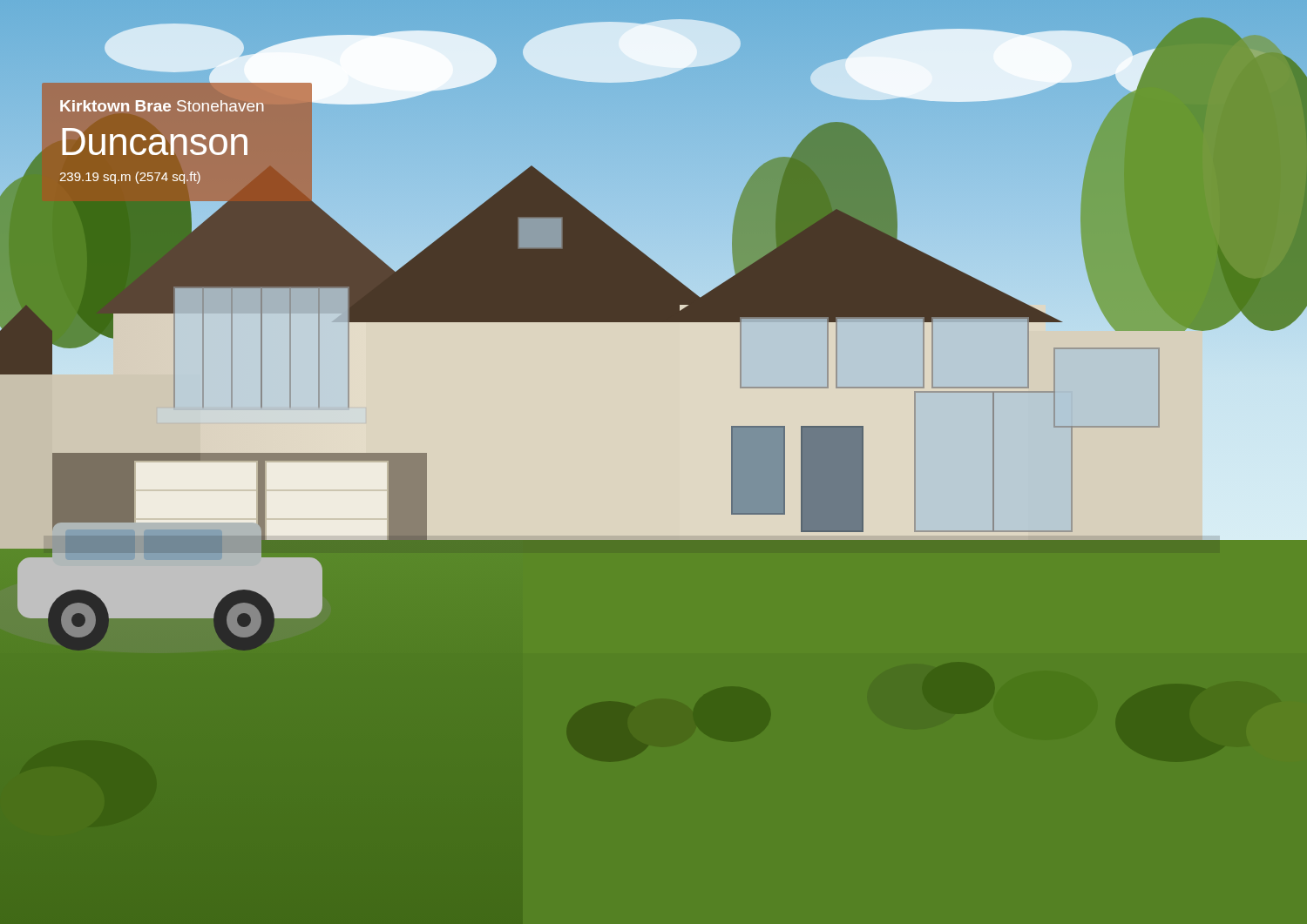1307x924 pixels.
Task: Locate the photo
Action: [654, 462]
